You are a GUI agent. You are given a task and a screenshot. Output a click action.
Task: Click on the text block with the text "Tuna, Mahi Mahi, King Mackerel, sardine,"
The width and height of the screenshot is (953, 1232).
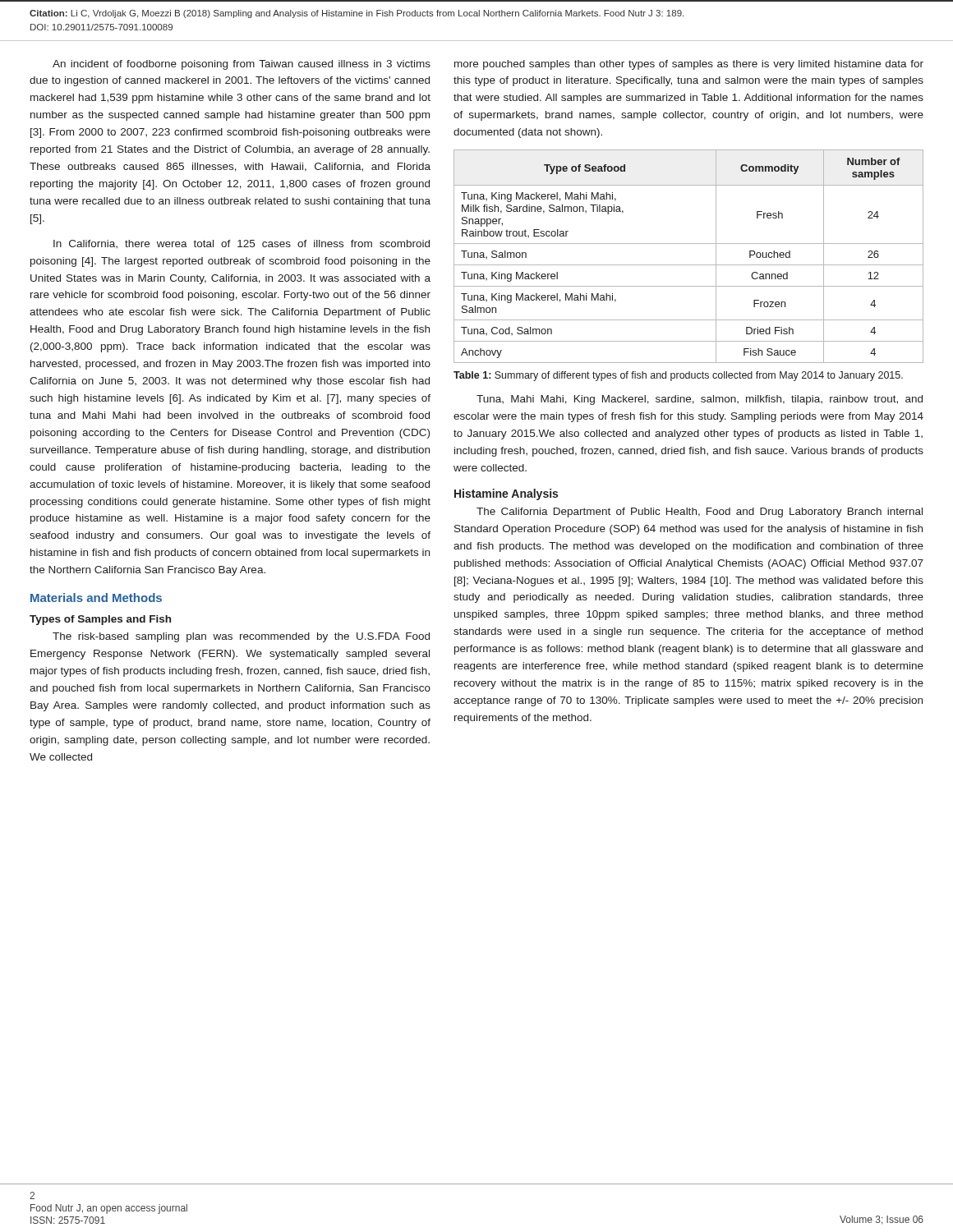click(688, 434)
